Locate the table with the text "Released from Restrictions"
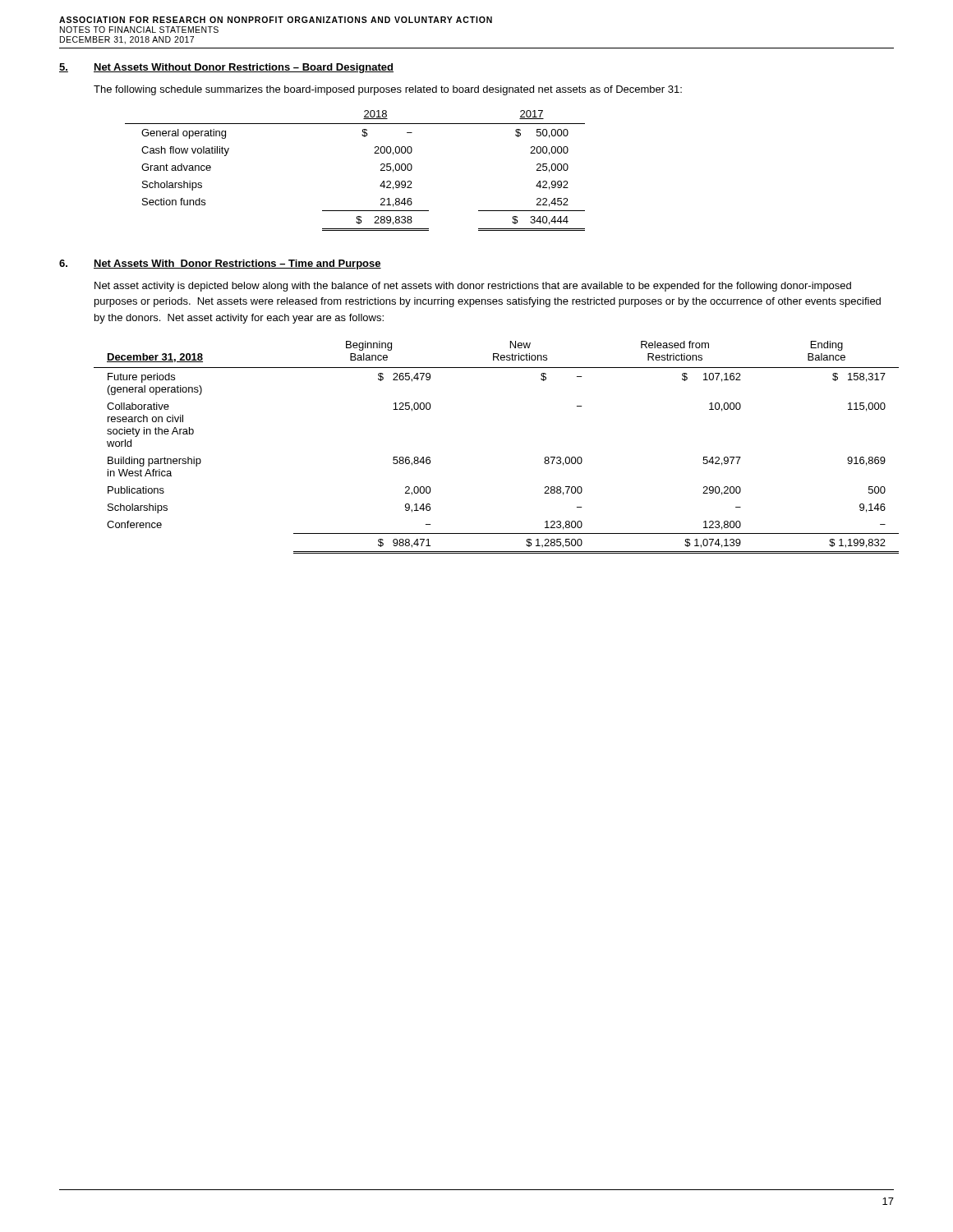This screenshot has width=953, height=1232. [x=494, y=445]
